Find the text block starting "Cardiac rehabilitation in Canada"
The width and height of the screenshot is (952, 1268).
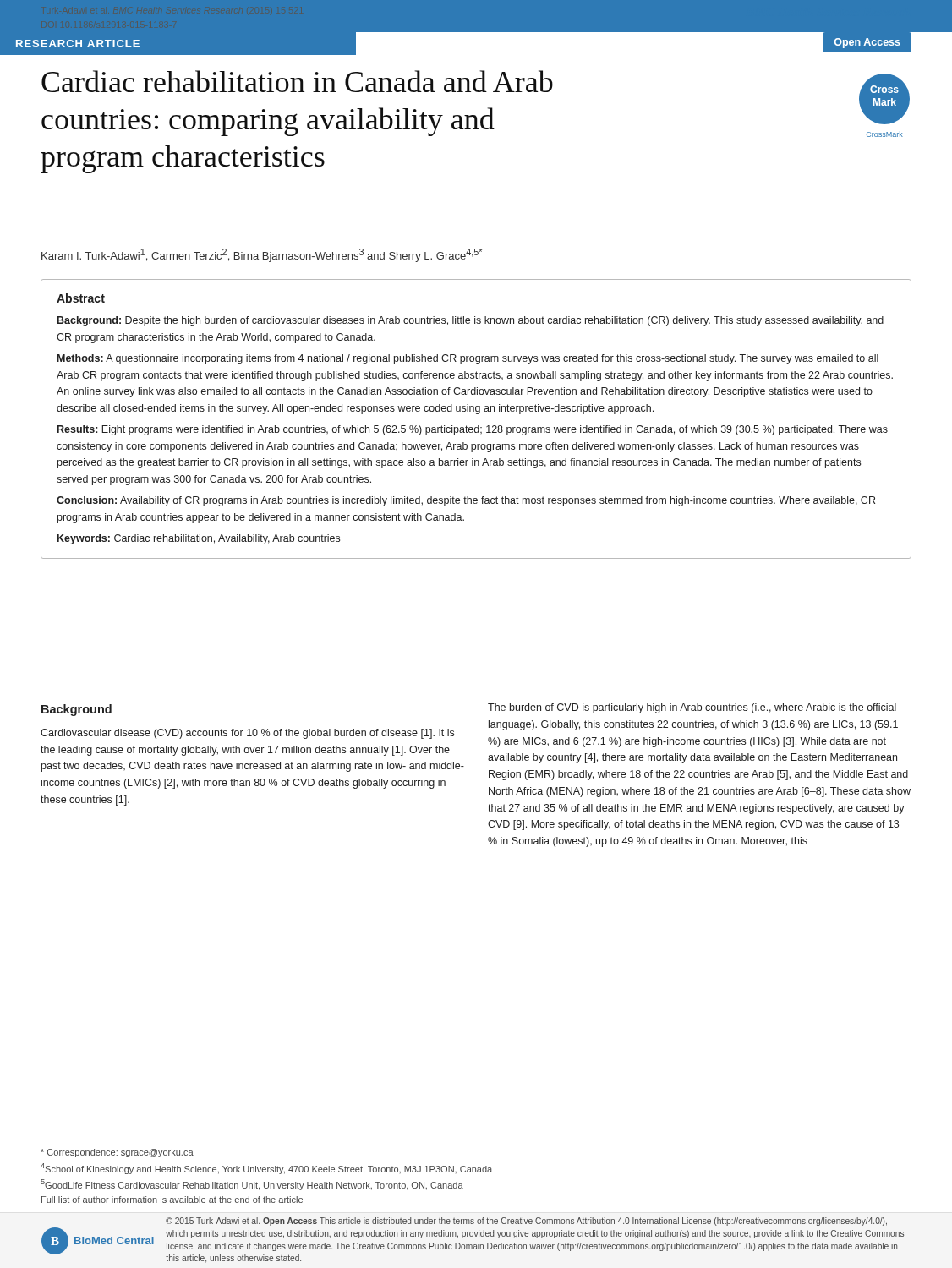coord(391,120)
